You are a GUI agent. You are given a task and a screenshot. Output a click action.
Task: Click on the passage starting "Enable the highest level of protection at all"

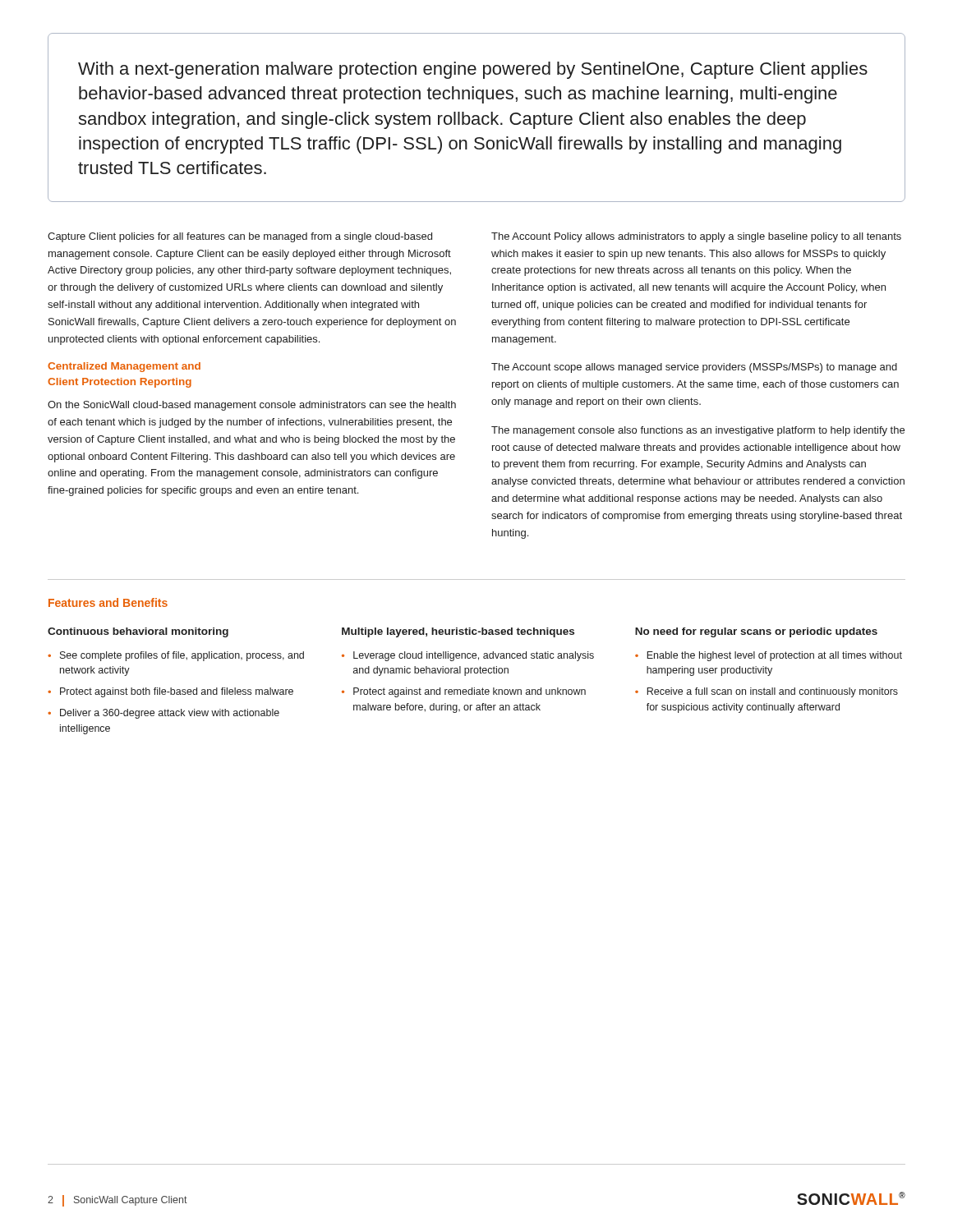774,663
